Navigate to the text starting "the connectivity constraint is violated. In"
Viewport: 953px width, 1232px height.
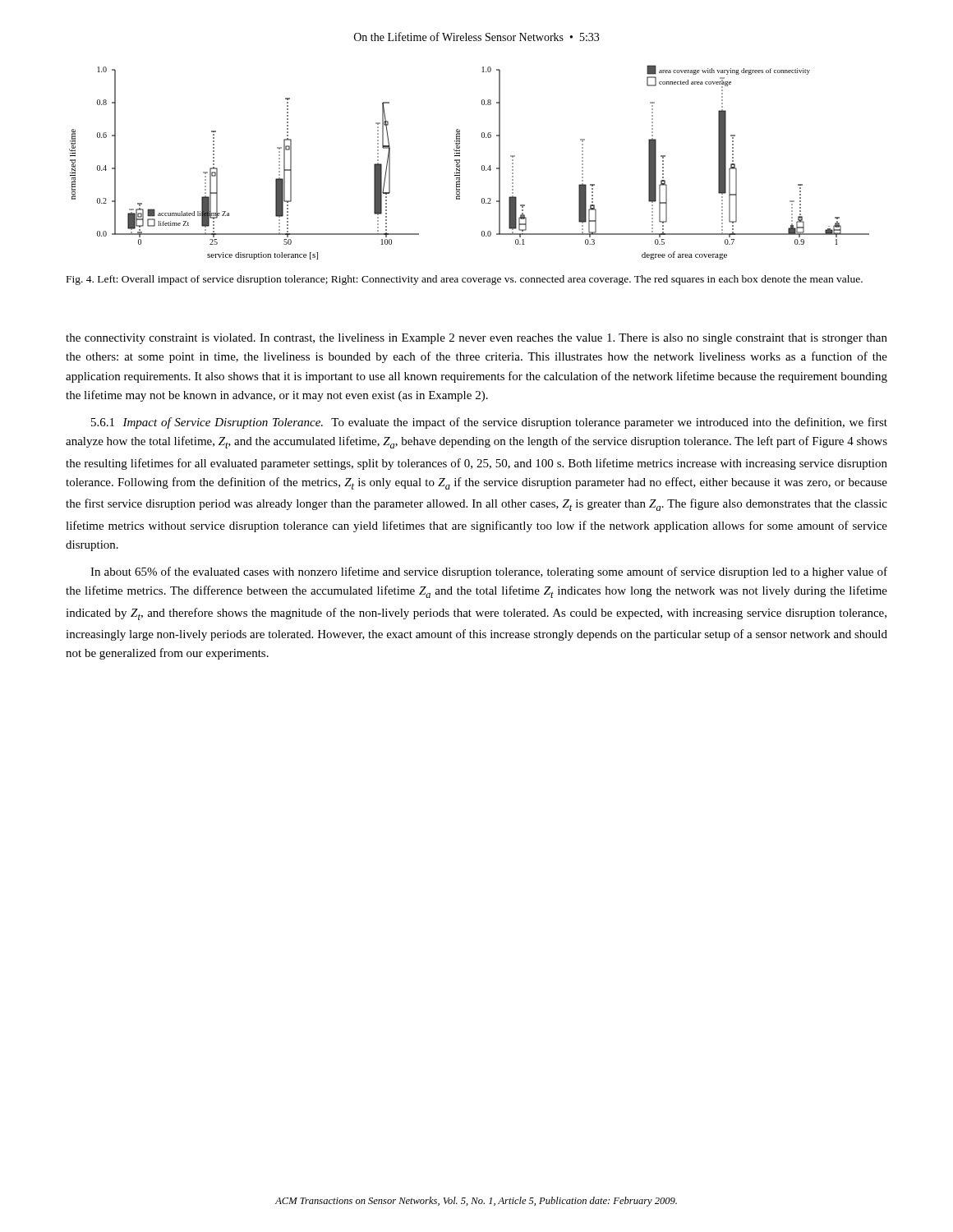476,496
